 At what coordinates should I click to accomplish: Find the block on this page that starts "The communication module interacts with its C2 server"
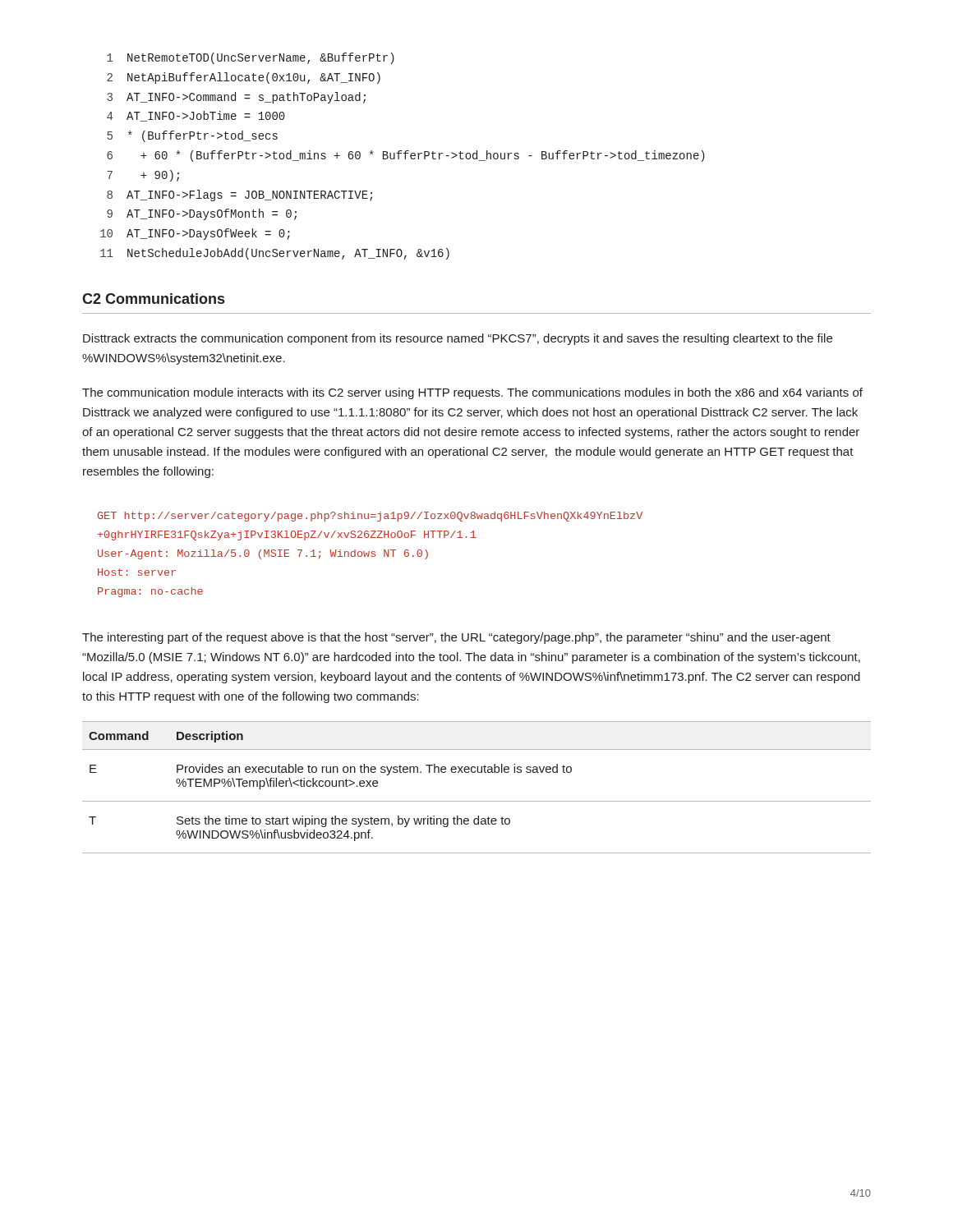472,431
